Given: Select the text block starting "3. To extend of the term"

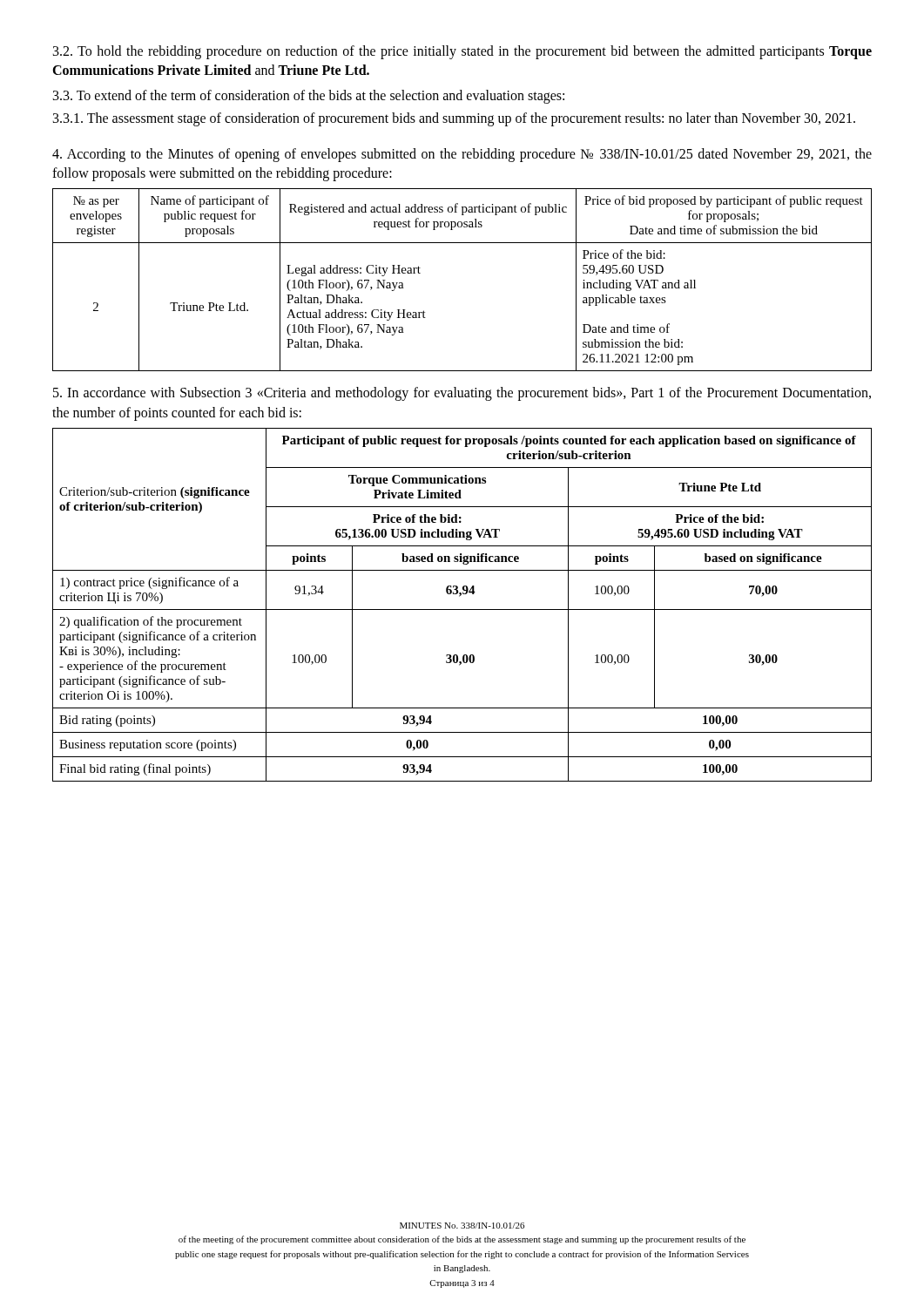Looking at the screenshot, I should point(309,95).
